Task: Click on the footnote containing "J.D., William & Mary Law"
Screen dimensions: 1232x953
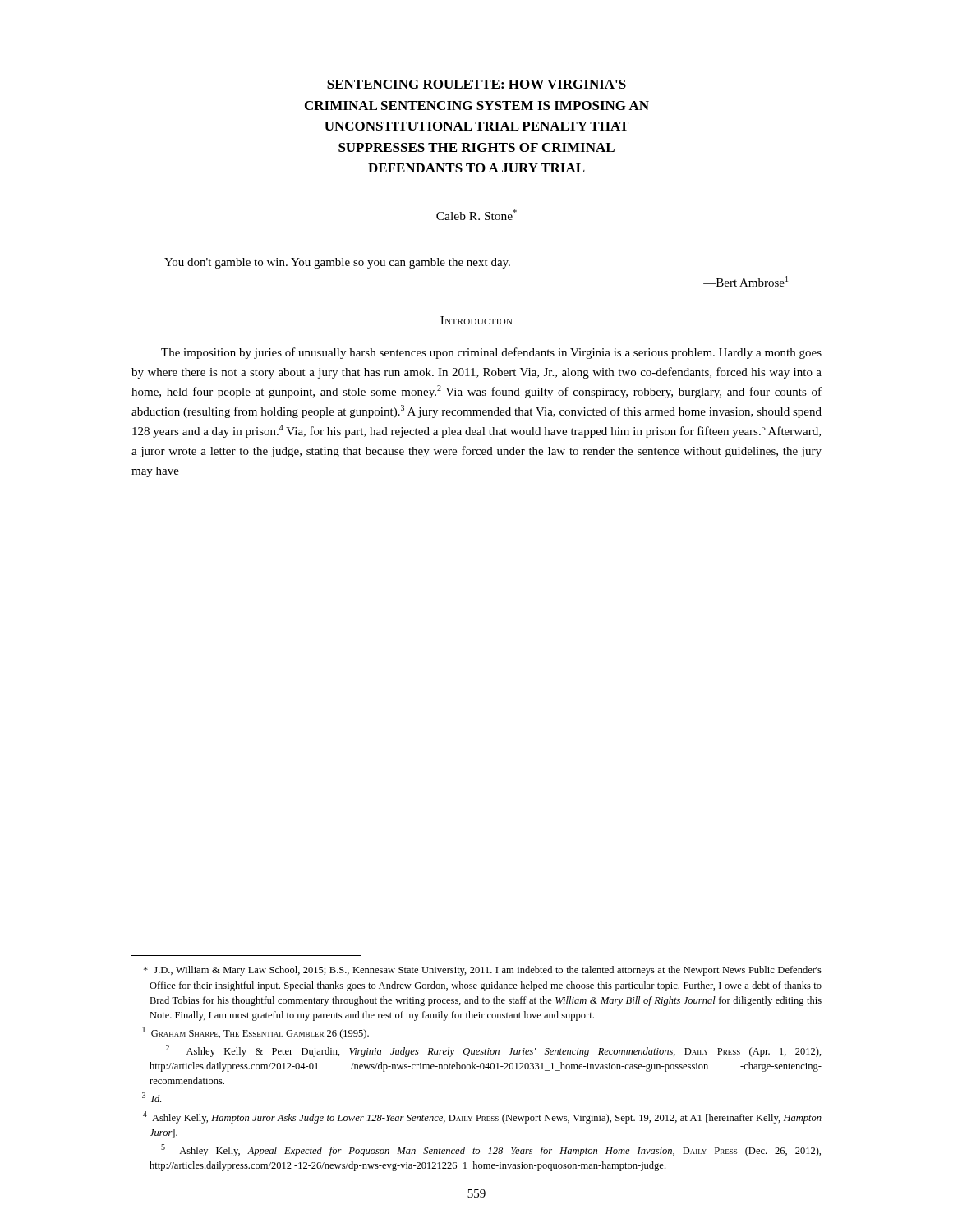Action: coord(476,993)
